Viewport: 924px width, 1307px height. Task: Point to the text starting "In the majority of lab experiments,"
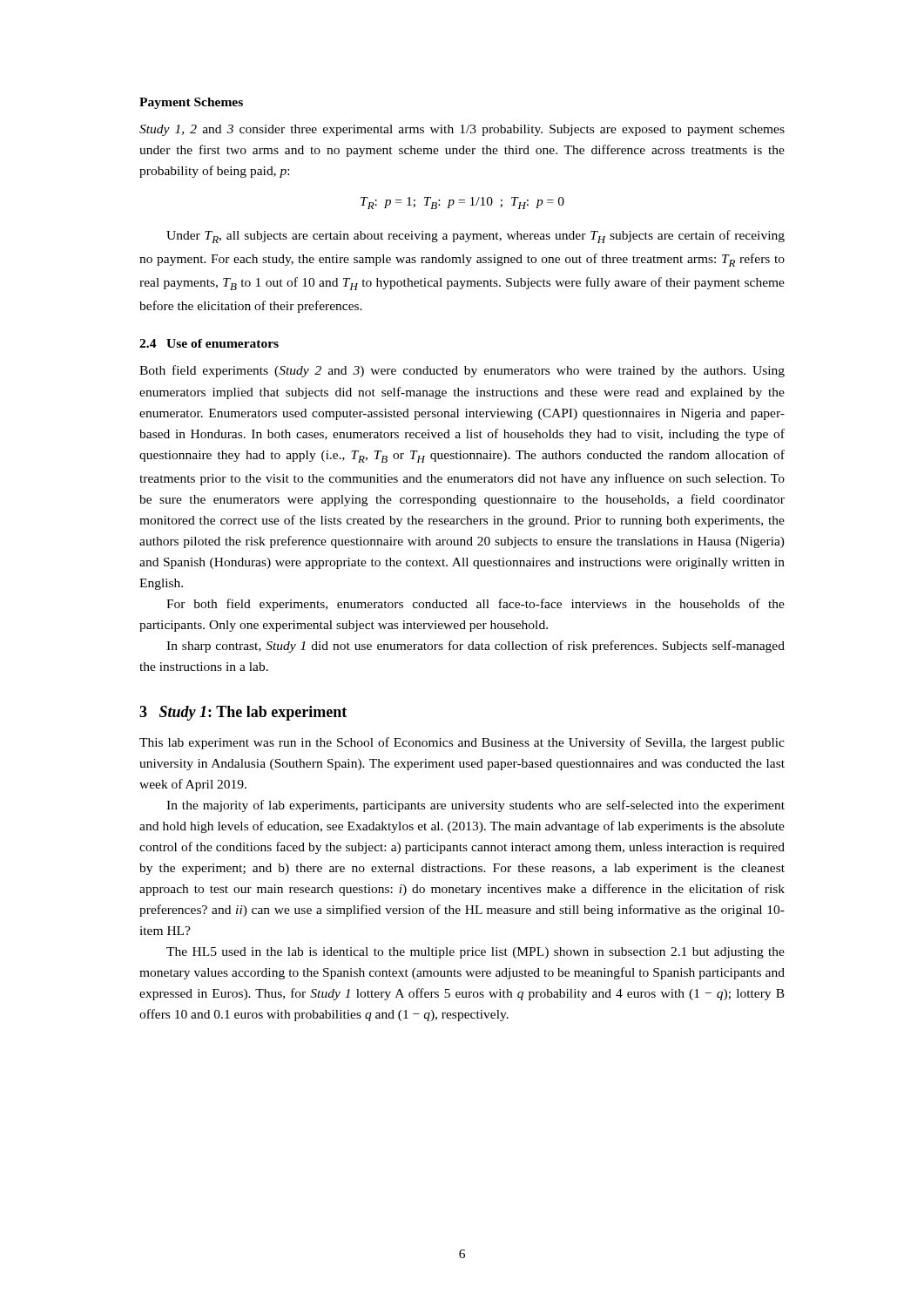coord(462,867)
